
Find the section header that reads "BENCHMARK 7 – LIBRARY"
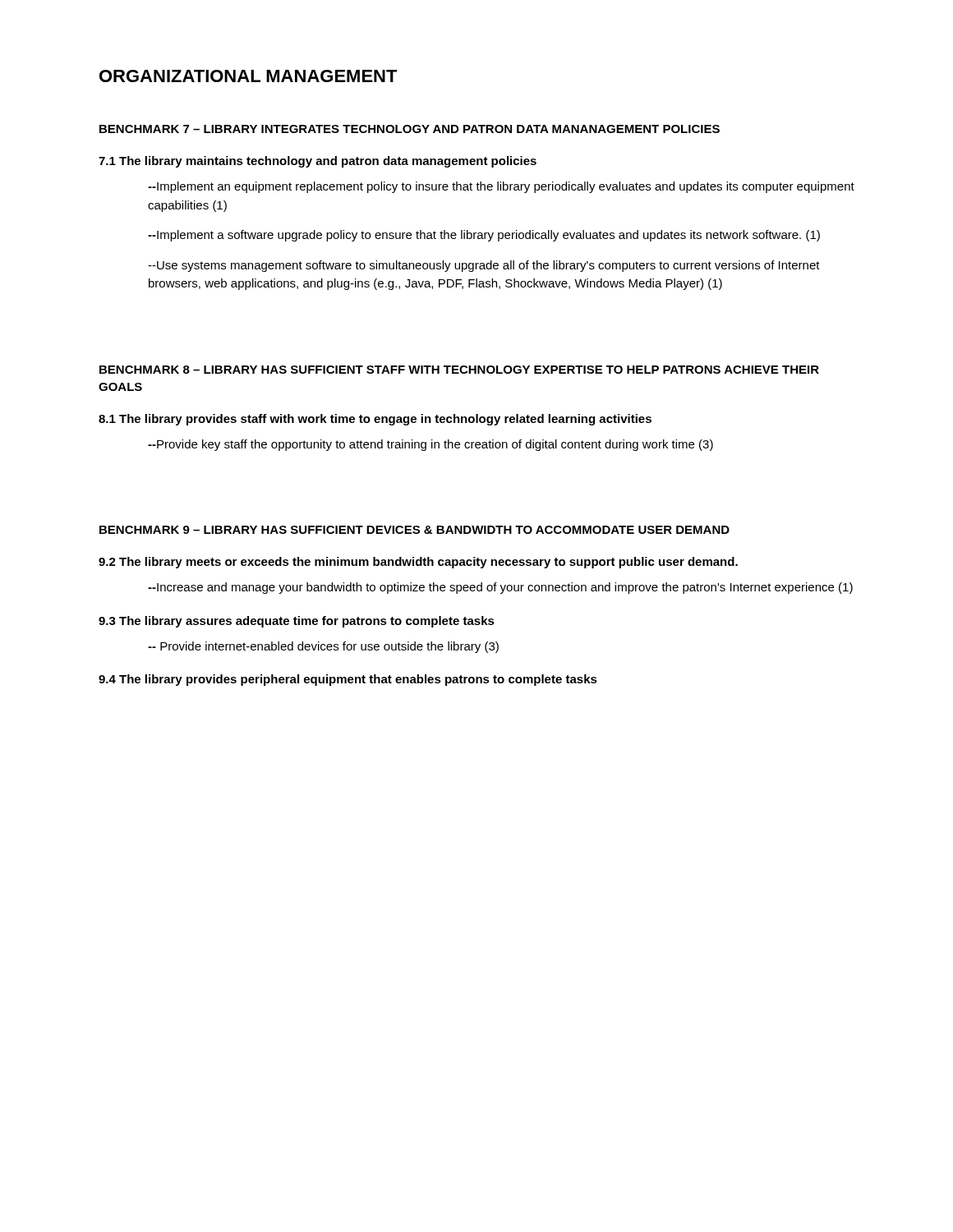(409, 129)
